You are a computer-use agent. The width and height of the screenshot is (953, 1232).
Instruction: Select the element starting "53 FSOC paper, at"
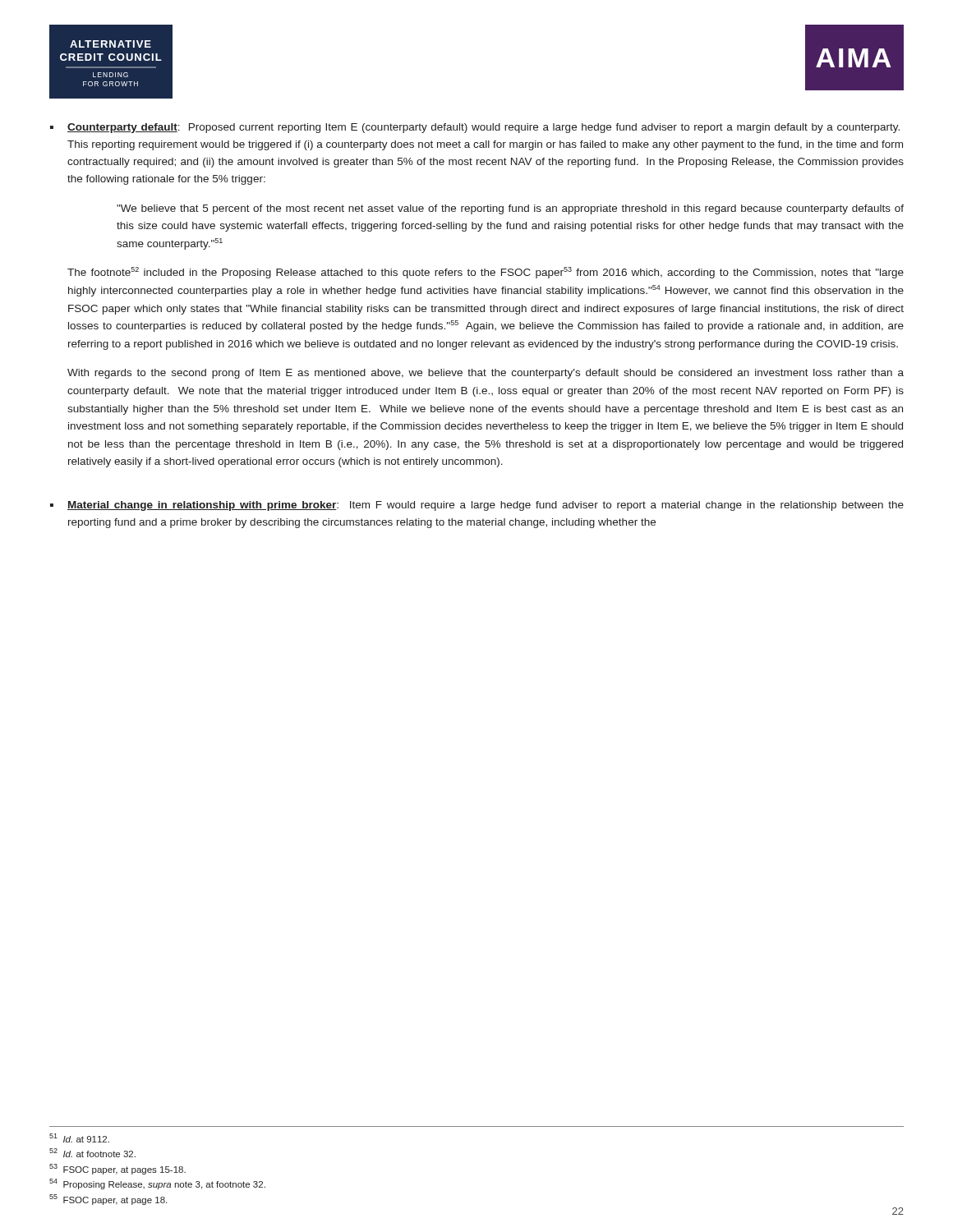click(x=118, y=1170)
